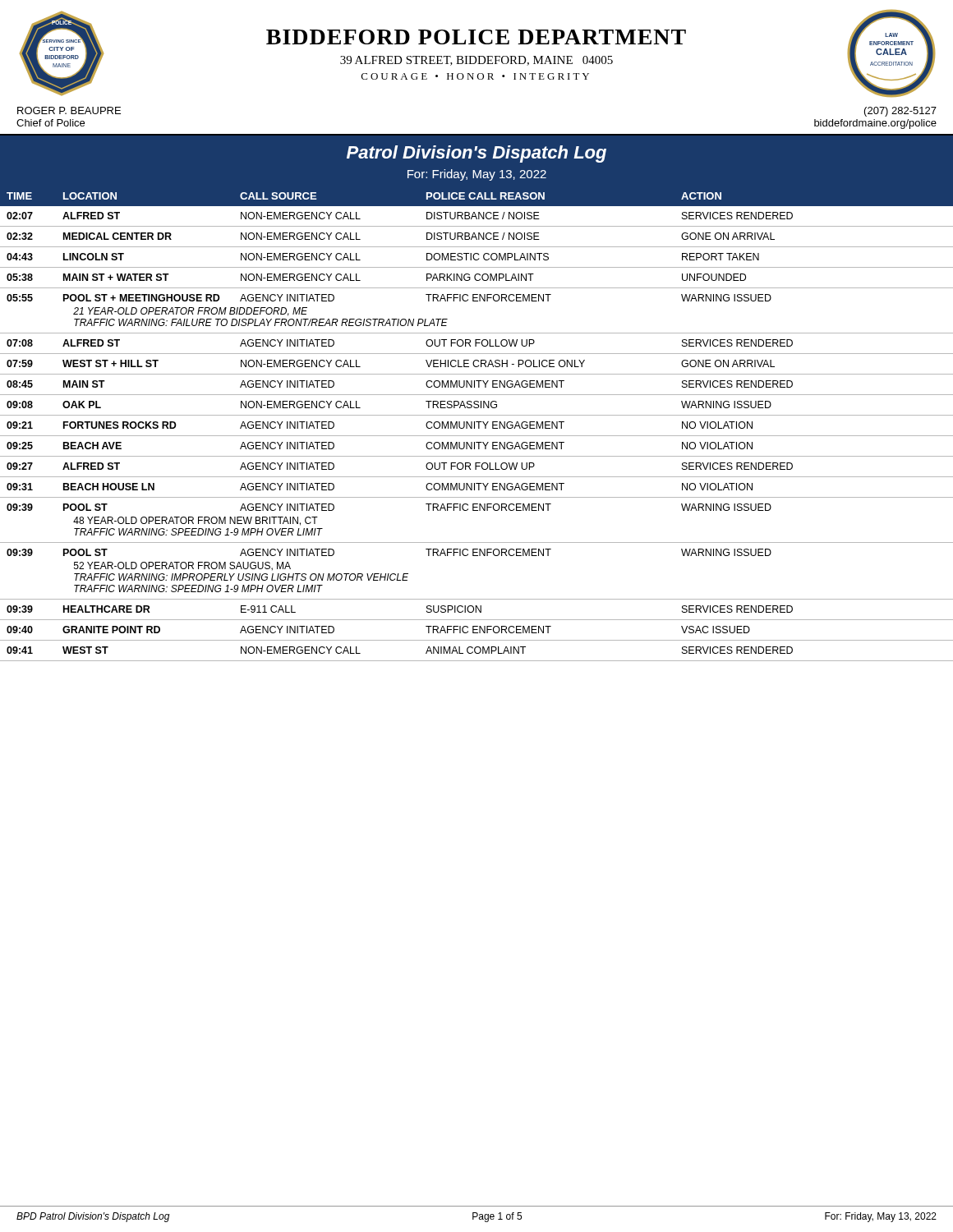Click on the text block containing "For: Friday, May 13,"
The height and width of the screenshot is (1232, 953).
(x=476, y=174)
